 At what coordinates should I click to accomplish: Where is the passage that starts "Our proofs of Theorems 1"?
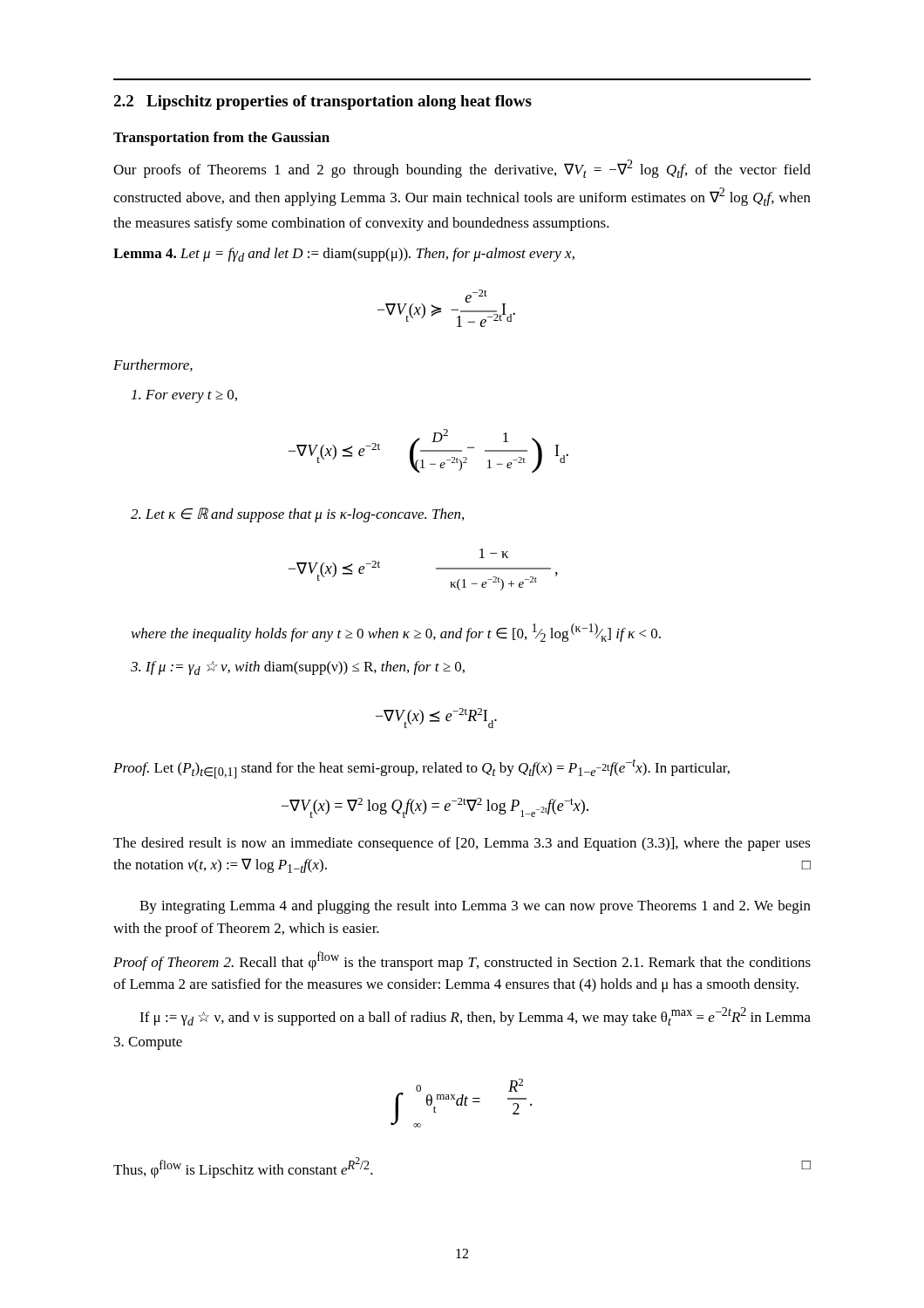click(x=462, y=194)
